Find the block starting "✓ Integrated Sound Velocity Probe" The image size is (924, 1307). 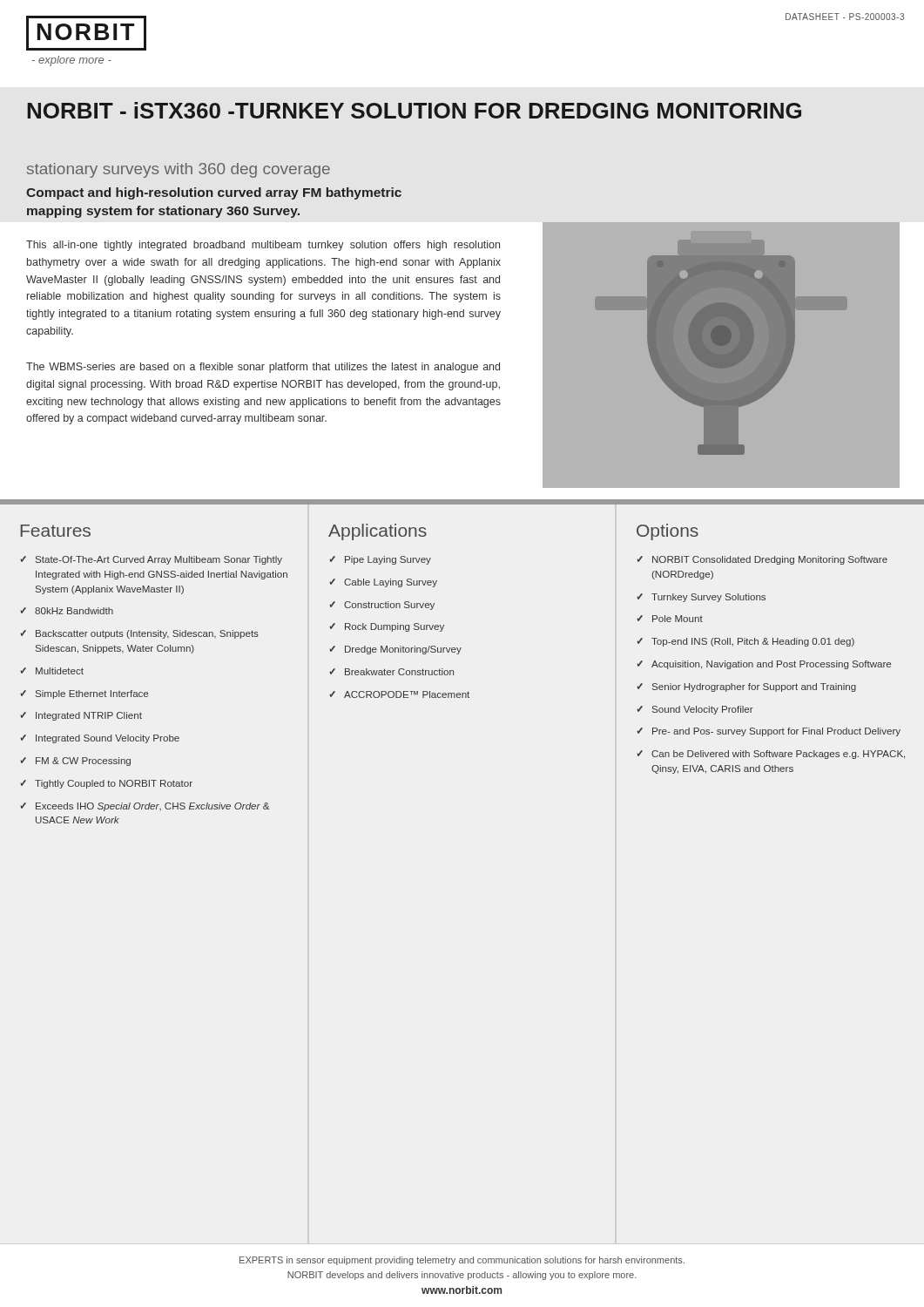(x=99, y=738)
